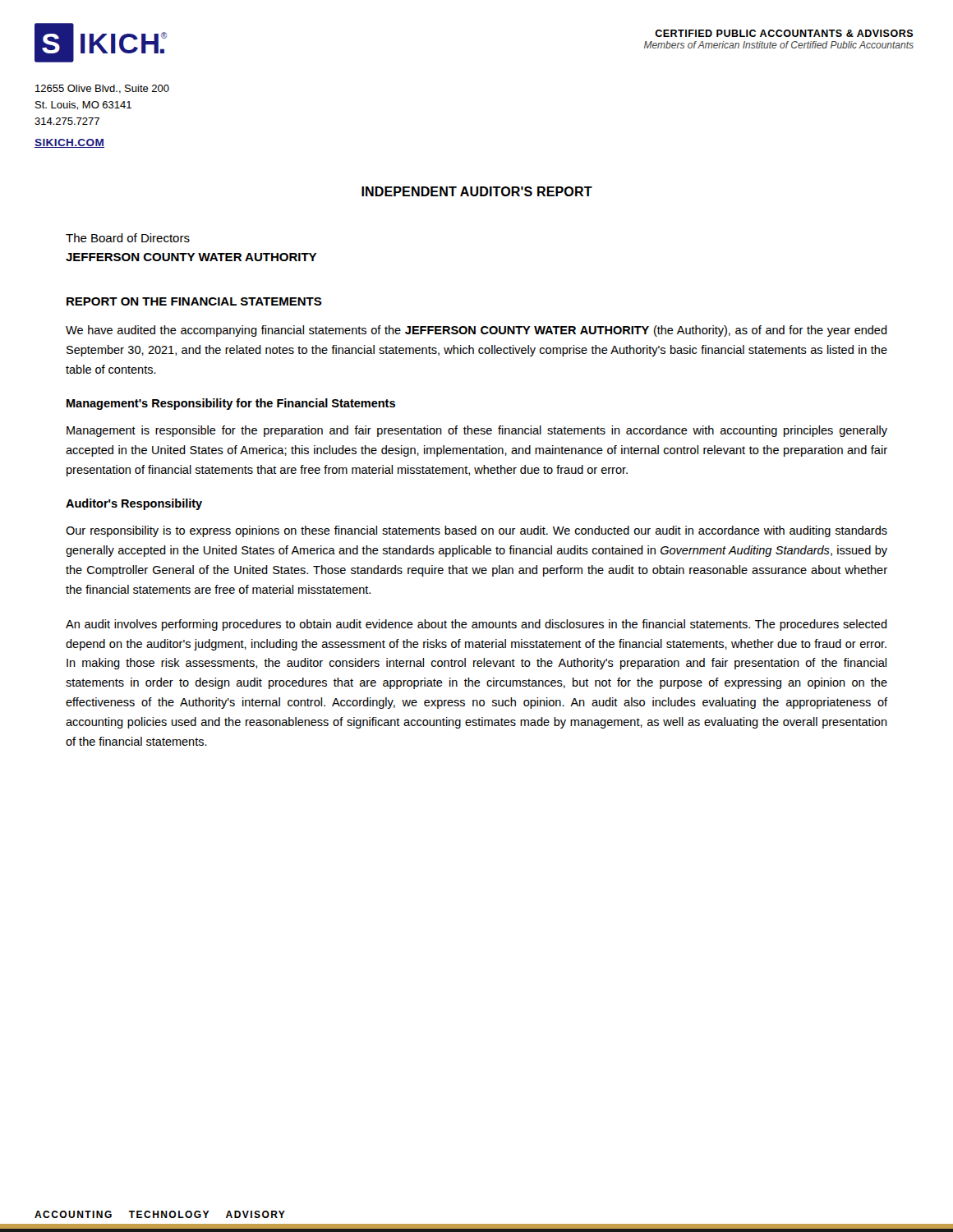Click on the text block containing "Our responsibility is to express opinions"
Image resolution: width=953 pixels, height=1232 pixels.
coord(476,560)
